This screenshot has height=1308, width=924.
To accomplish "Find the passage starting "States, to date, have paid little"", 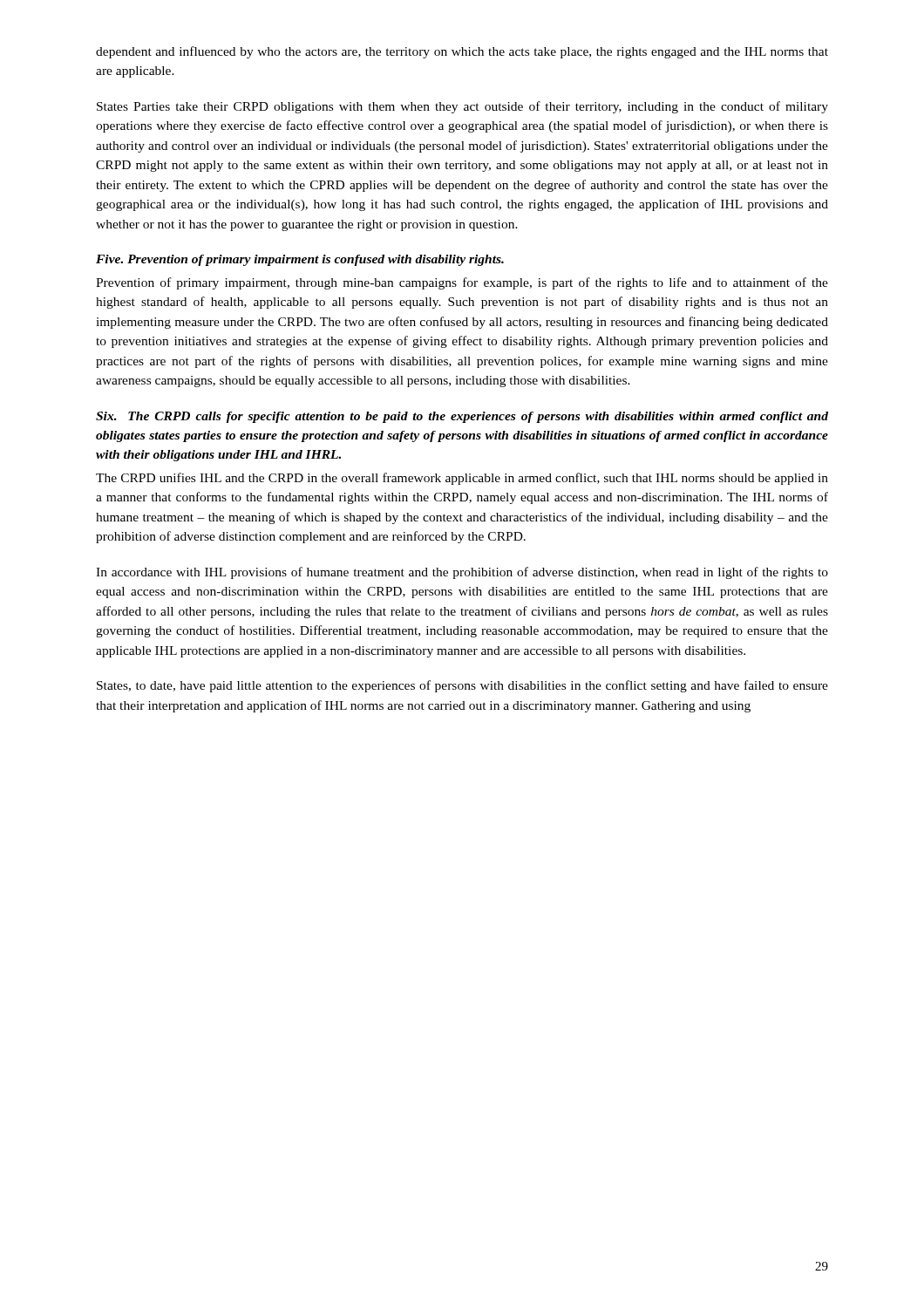I will (x=462, y=695).
